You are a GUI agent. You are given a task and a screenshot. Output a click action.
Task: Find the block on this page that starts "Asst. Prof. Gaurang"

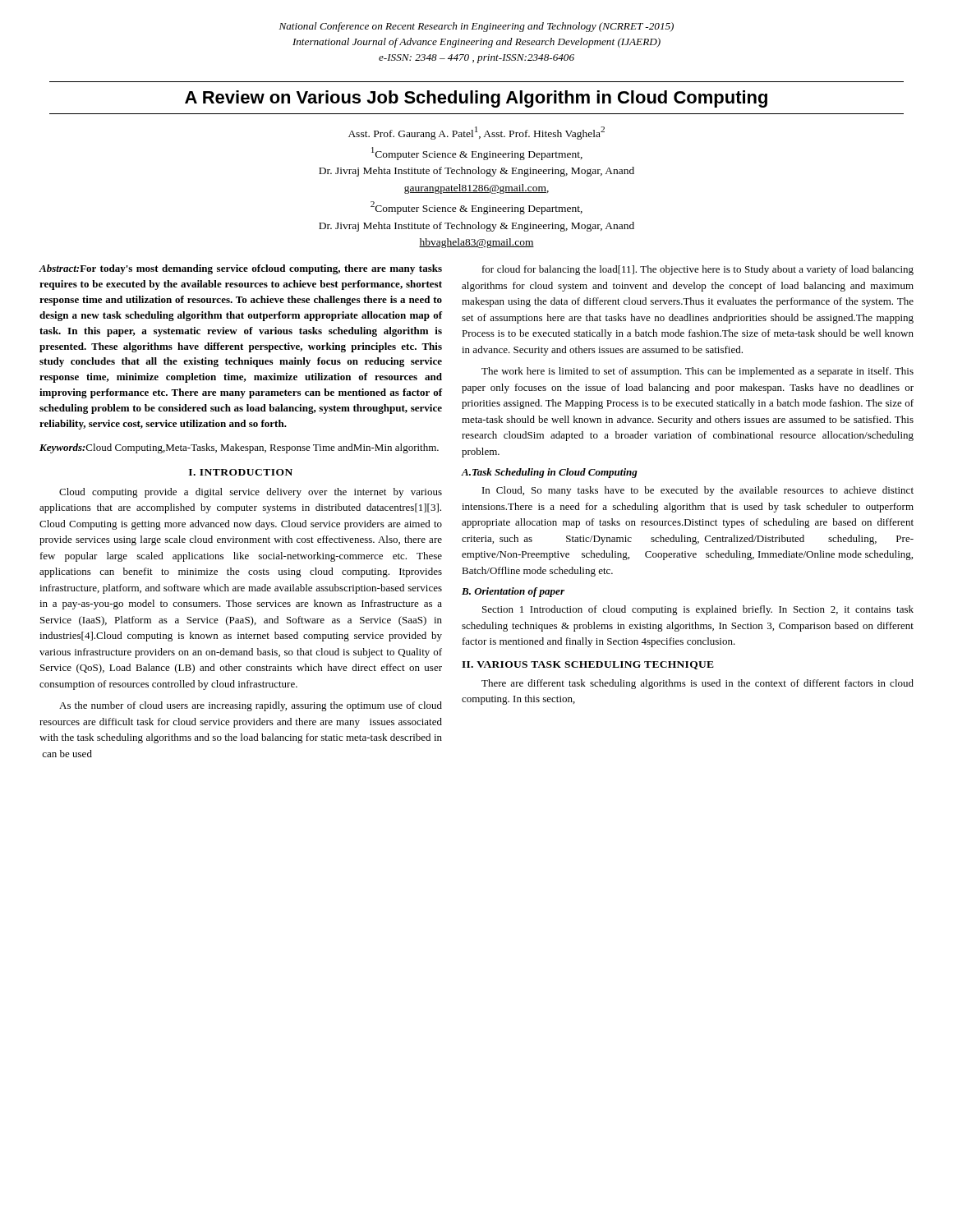tap(476, 186)
